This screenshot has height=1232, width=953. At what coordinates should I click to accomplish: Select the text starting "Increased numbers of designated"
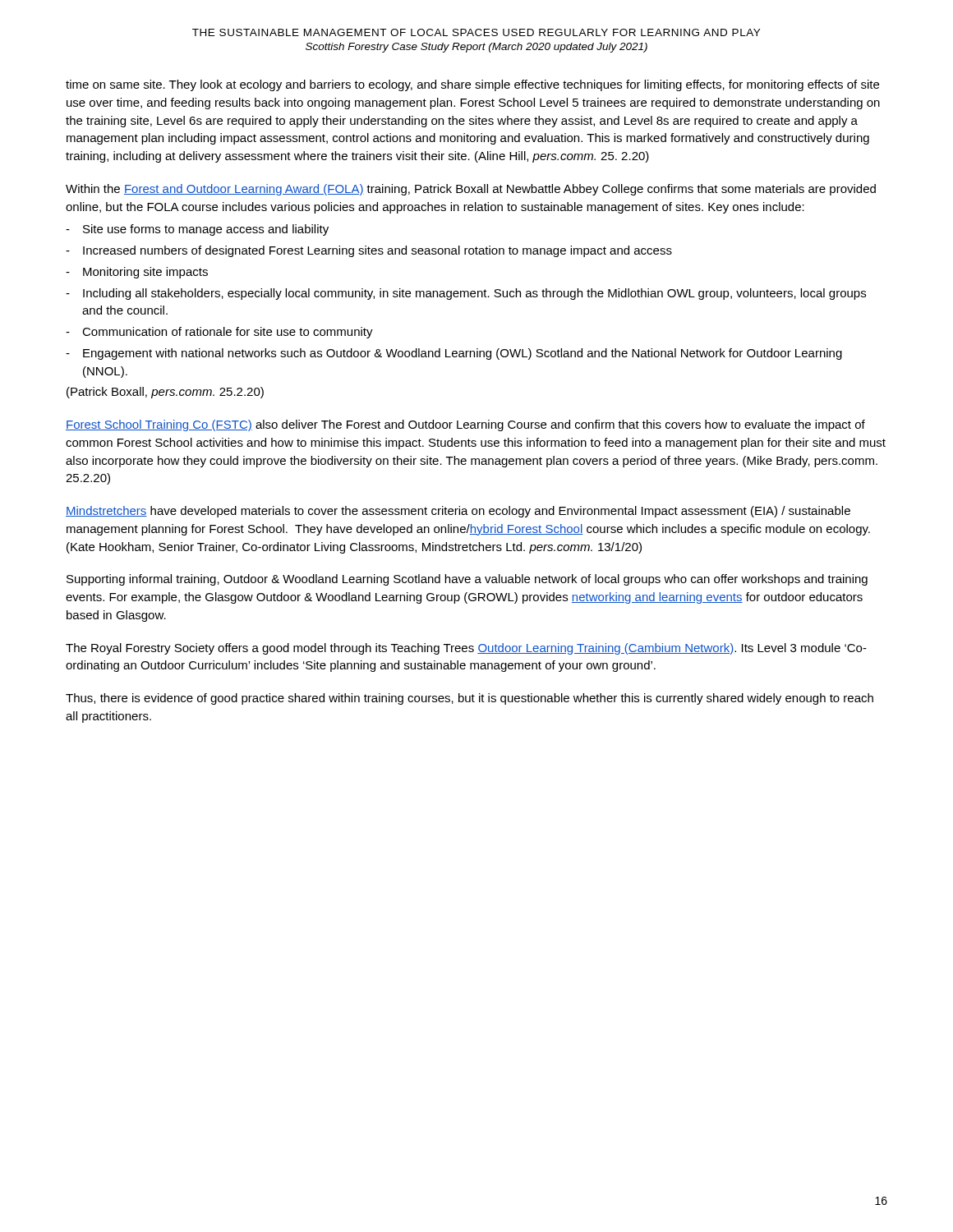476,250
